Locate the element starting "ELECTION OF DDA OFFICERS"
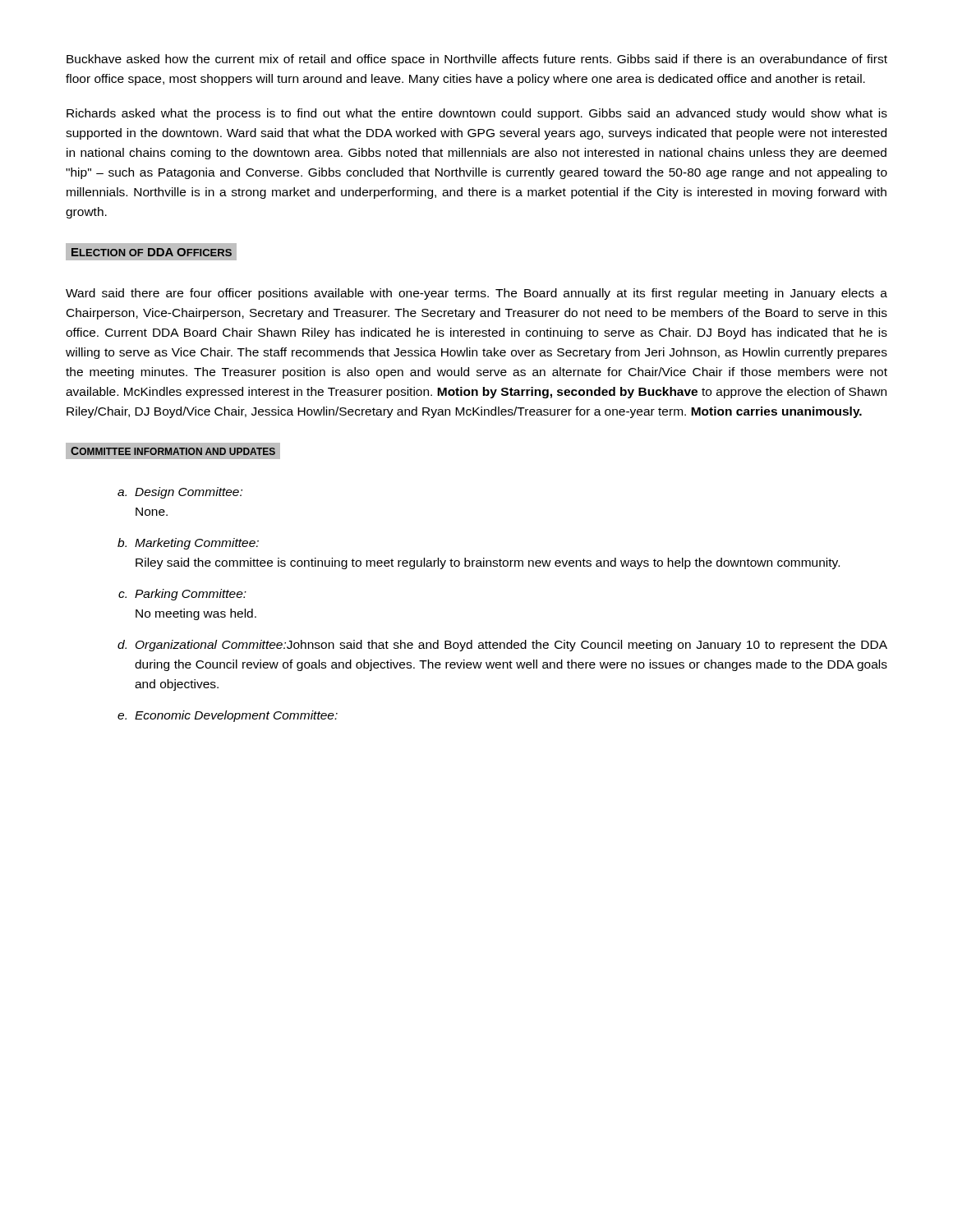953x1232 pixels. click(151, 252)
